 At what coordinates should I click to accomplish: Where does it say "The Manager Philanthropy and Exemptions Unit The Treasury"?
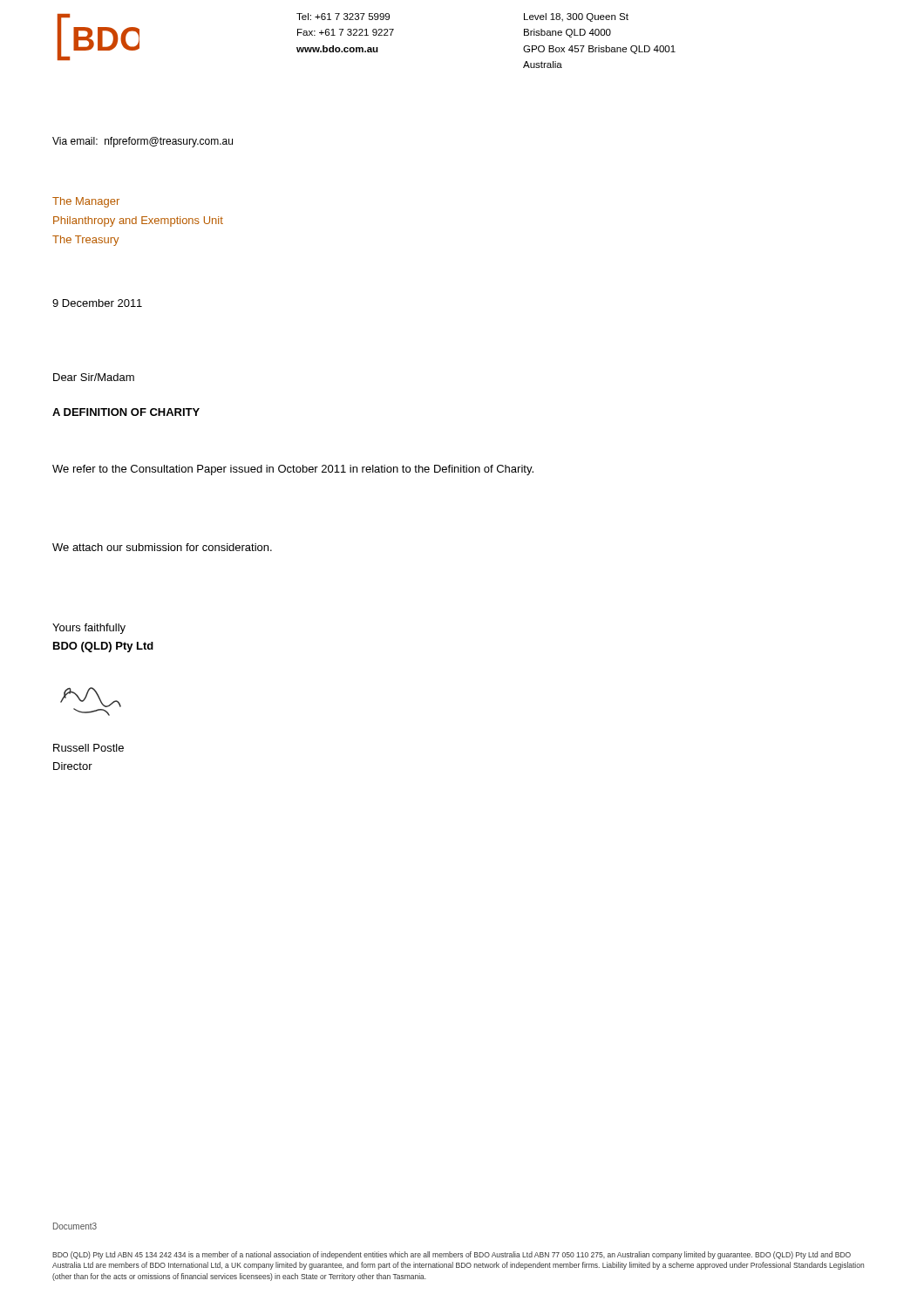[138, 220]
